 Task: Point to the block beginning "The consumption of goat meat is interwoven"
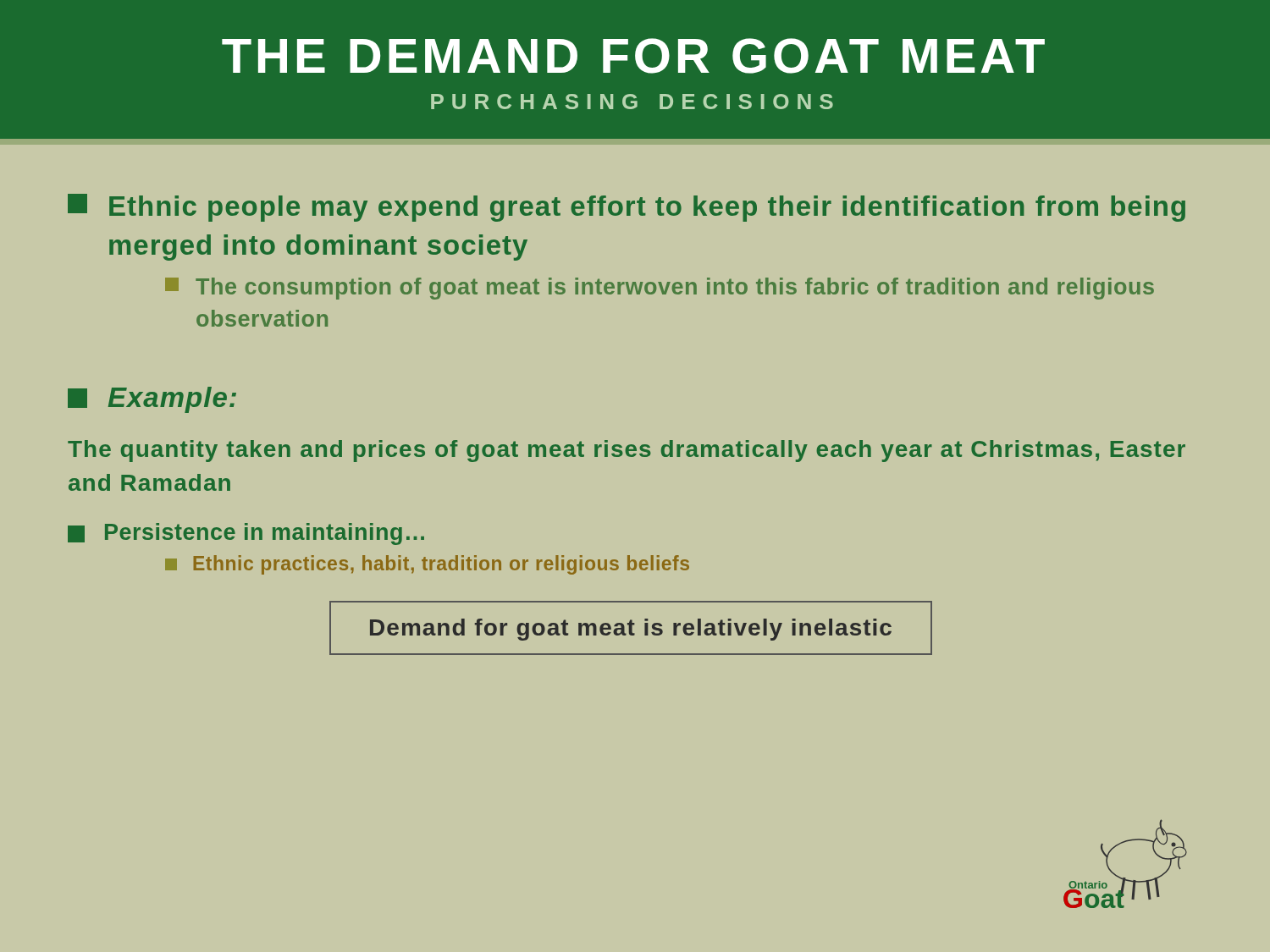[x=679, y=303]
